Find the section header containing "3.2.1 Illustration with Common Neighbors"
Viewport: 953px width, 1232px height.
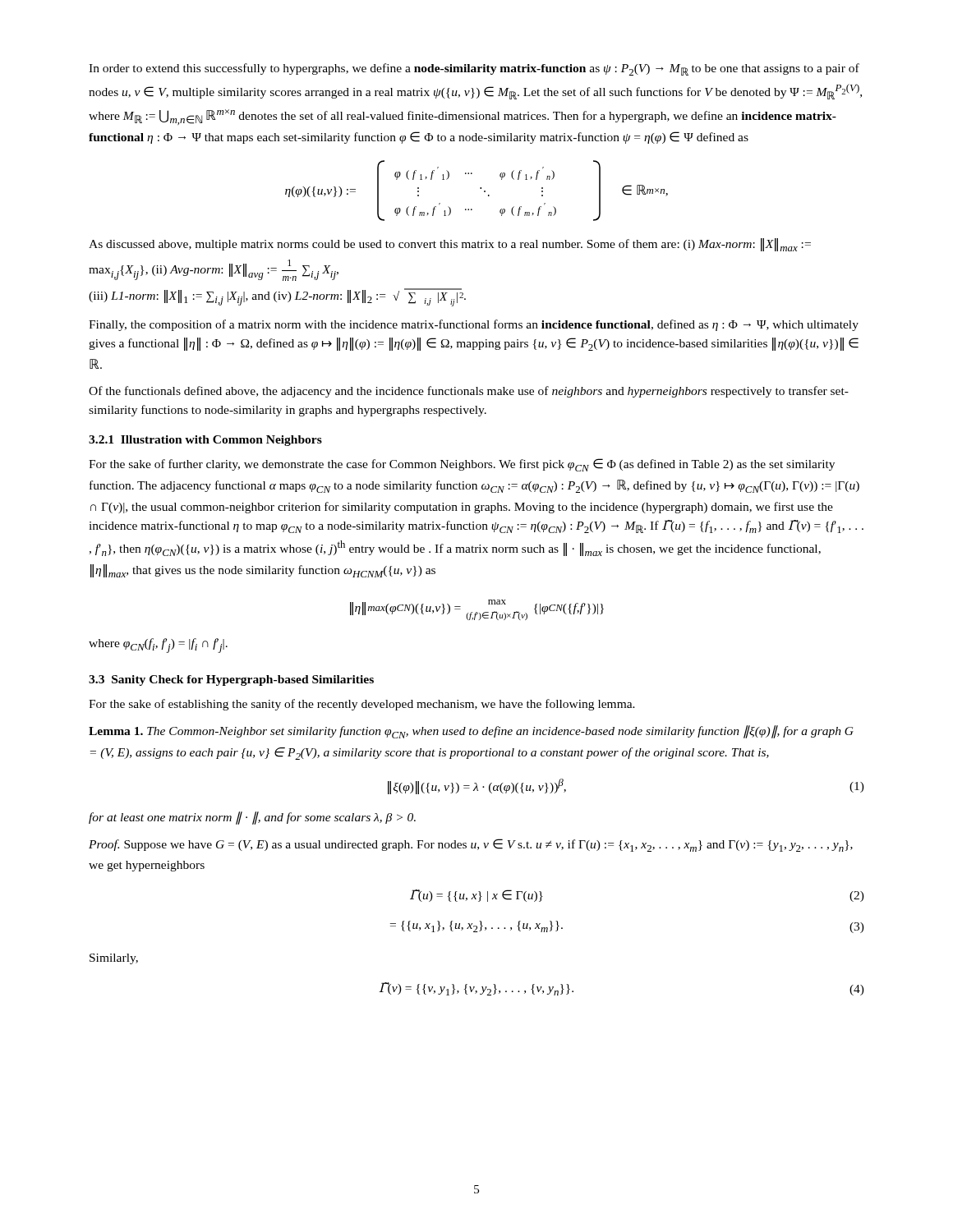205,439
